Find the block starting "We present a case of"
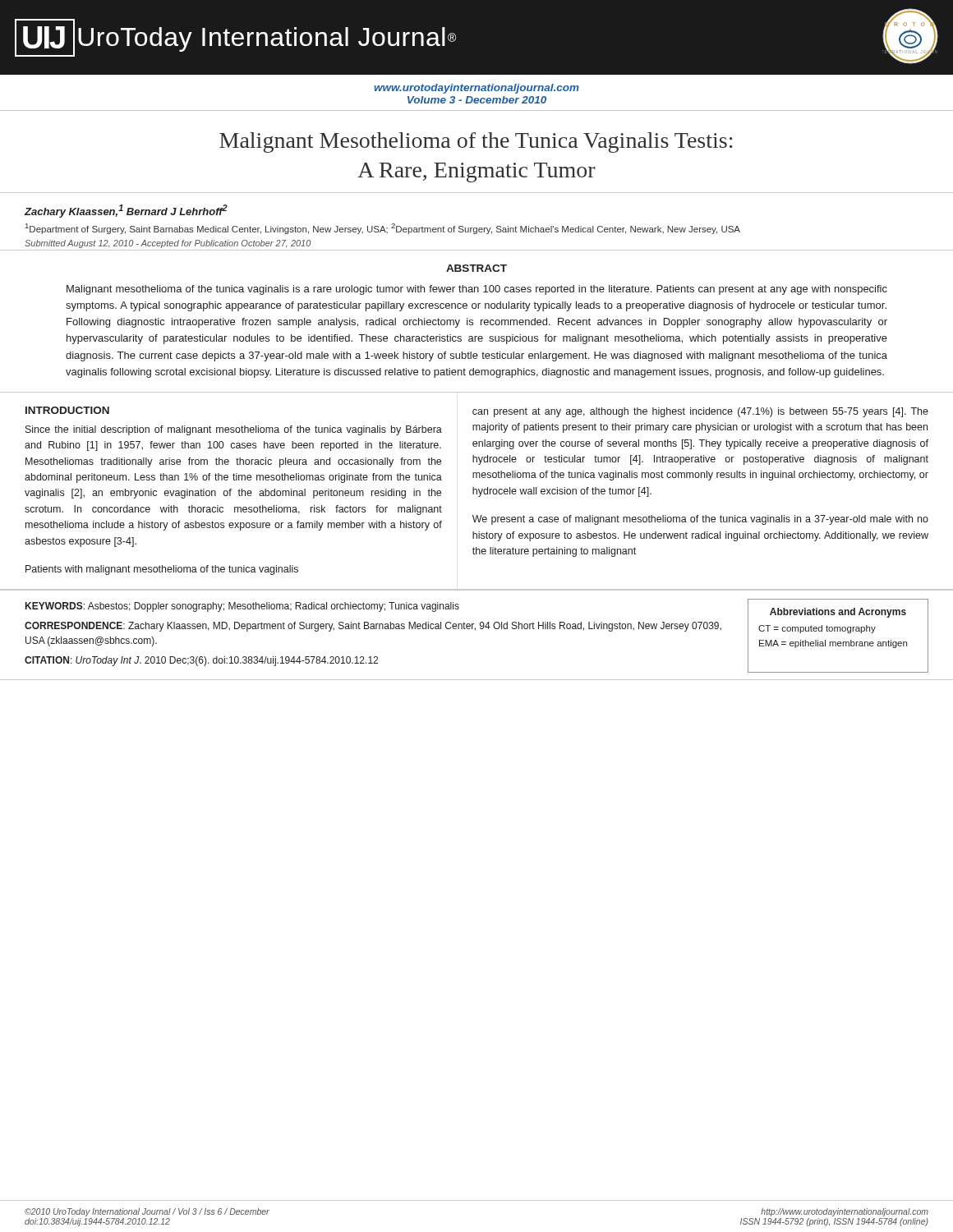Screen dimensions: 1232x953 tap(700, 535)
